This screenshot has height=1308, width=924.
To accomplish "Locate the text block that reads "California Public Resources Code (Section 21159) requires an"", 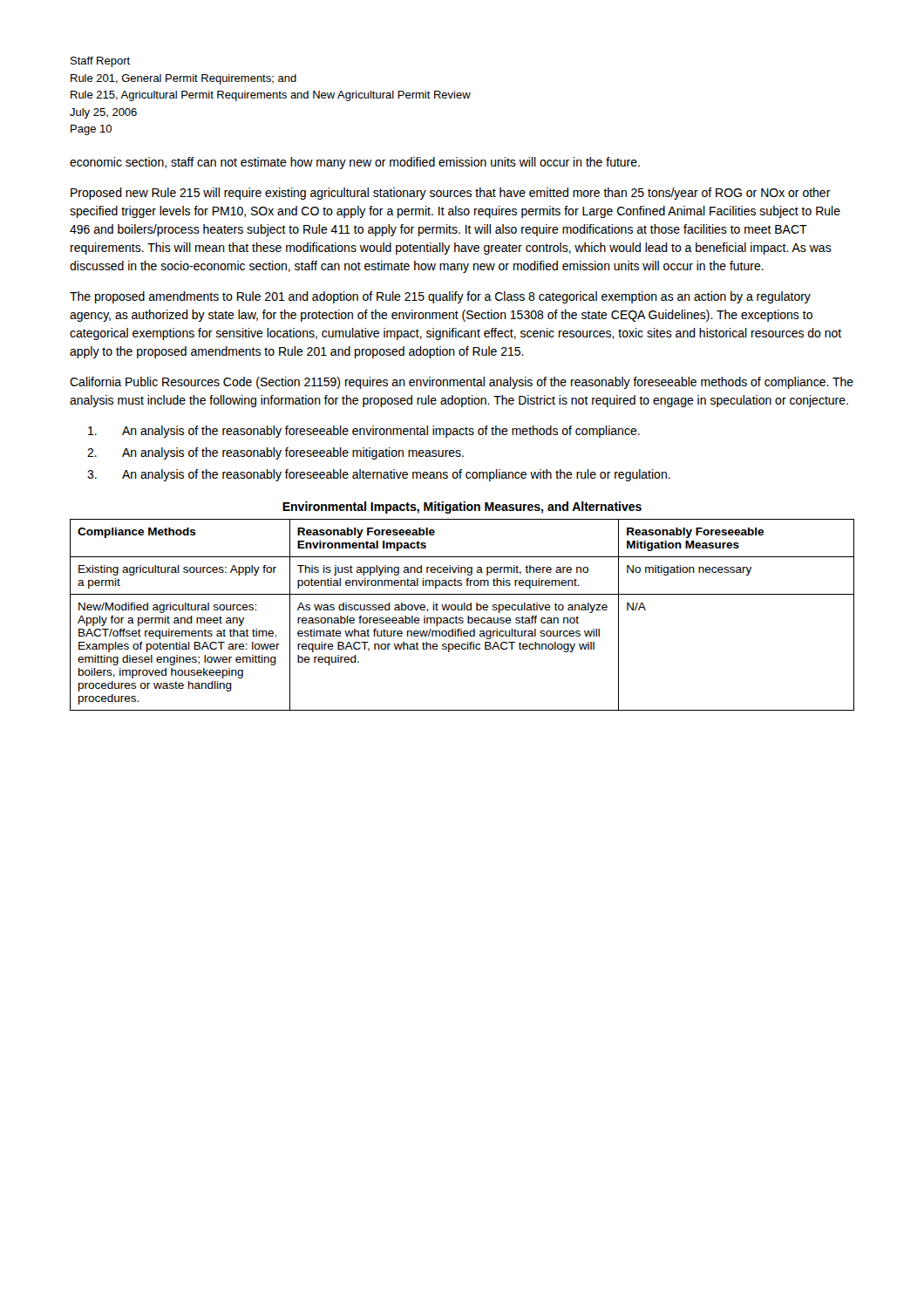I will (x=462, y=391).
